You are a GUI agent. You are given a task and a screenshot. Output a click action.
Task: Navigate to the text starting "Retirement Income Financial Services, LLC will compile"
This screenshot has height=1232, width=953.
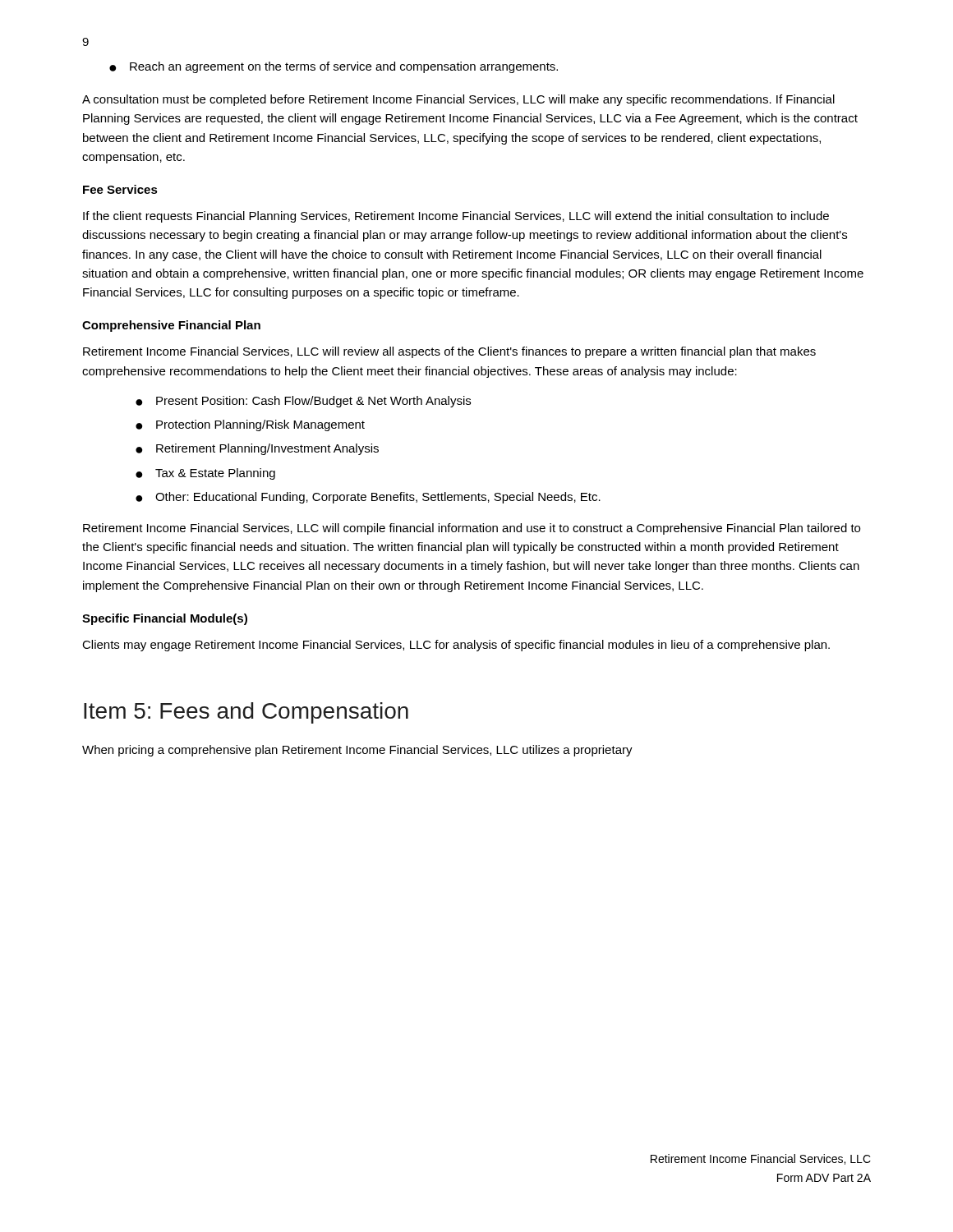coord(476,556)
